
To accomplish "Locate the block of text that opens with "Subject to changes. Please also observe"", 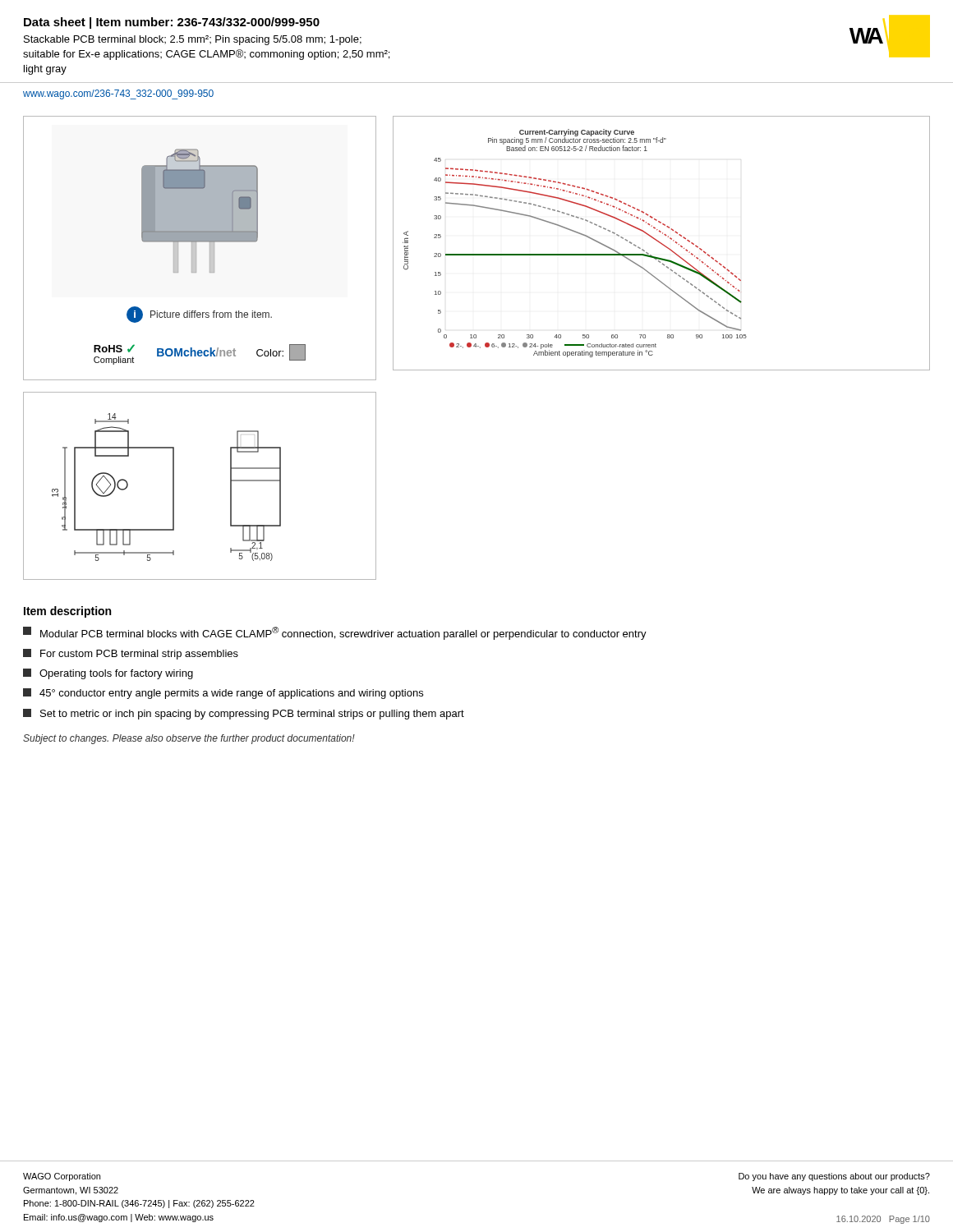I will [x=189, y=738].
